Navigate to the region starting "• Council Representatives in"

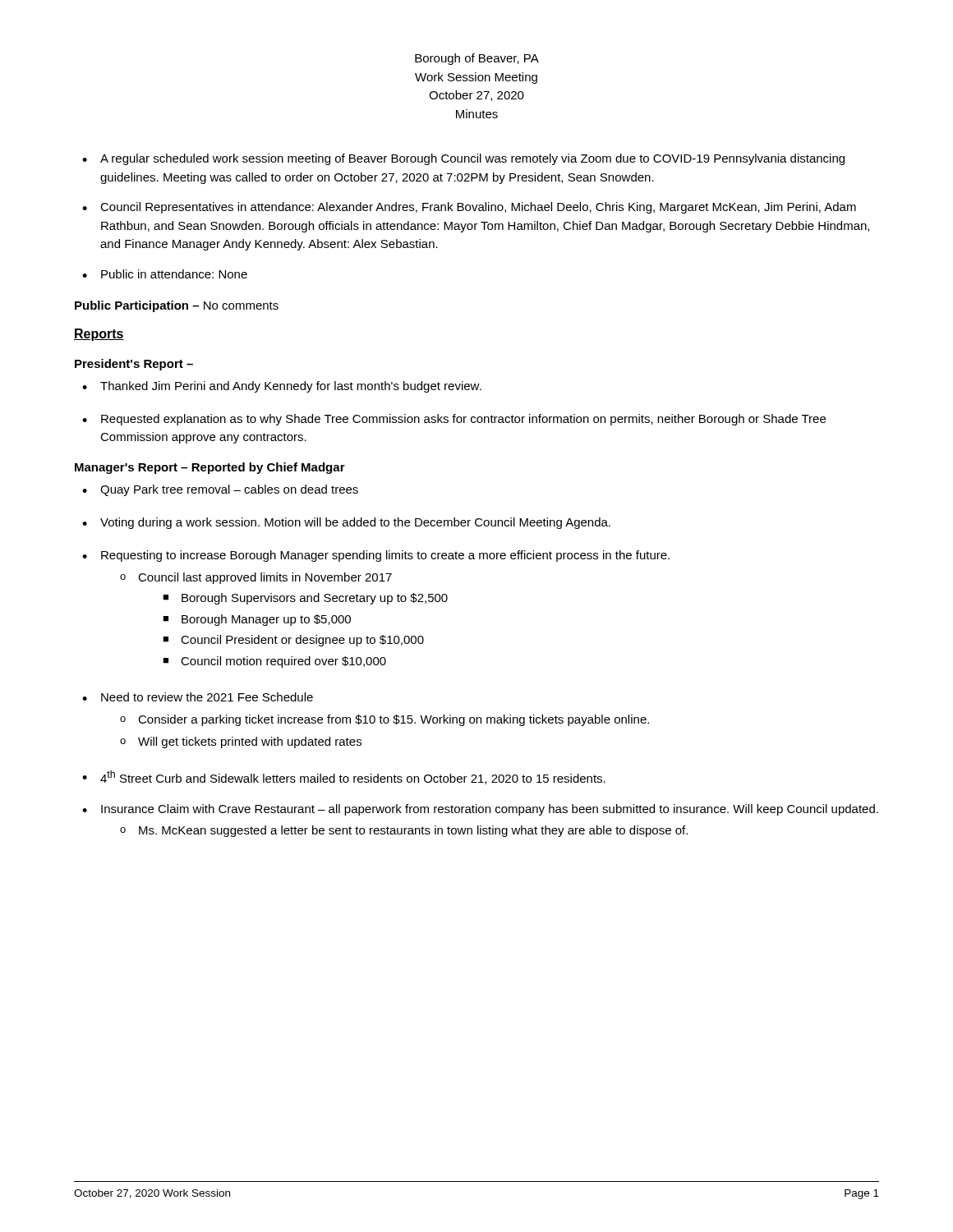[481, 226]
